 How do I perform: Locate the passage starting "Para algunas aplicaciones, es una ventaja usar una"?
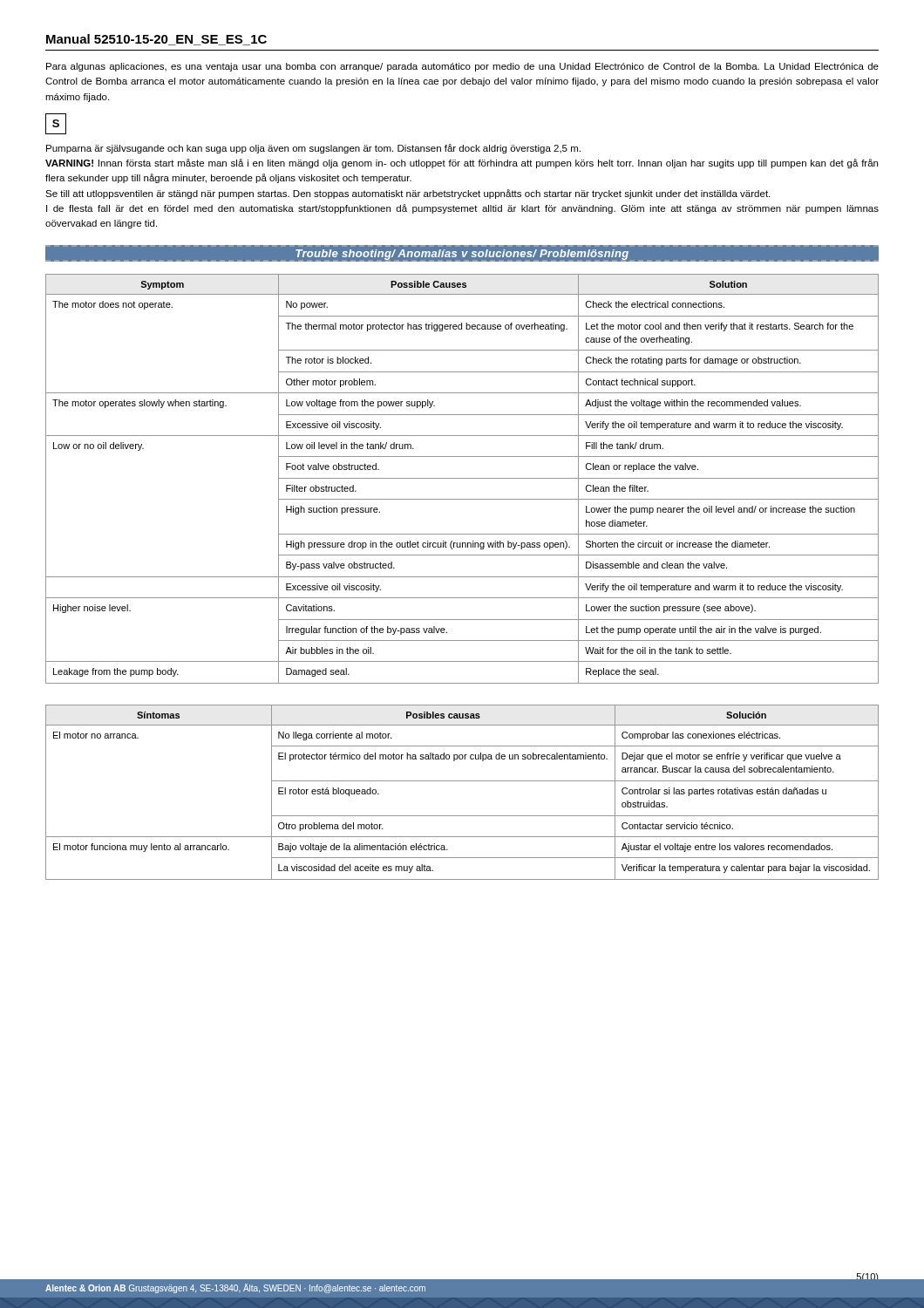(462, 81)
